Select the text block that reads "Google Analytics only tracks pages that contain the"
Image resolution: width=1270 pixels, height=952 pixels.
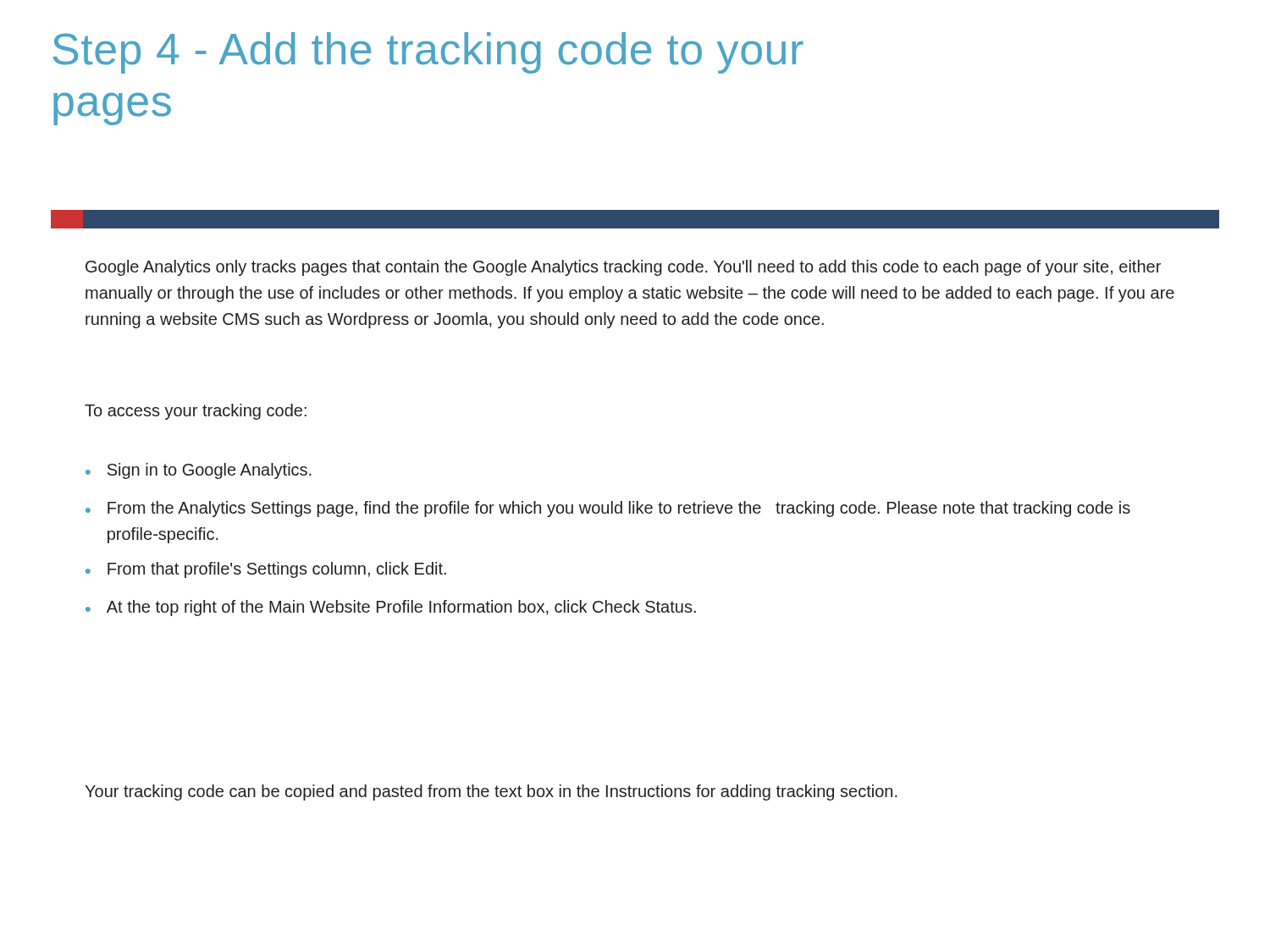point(630,293)
